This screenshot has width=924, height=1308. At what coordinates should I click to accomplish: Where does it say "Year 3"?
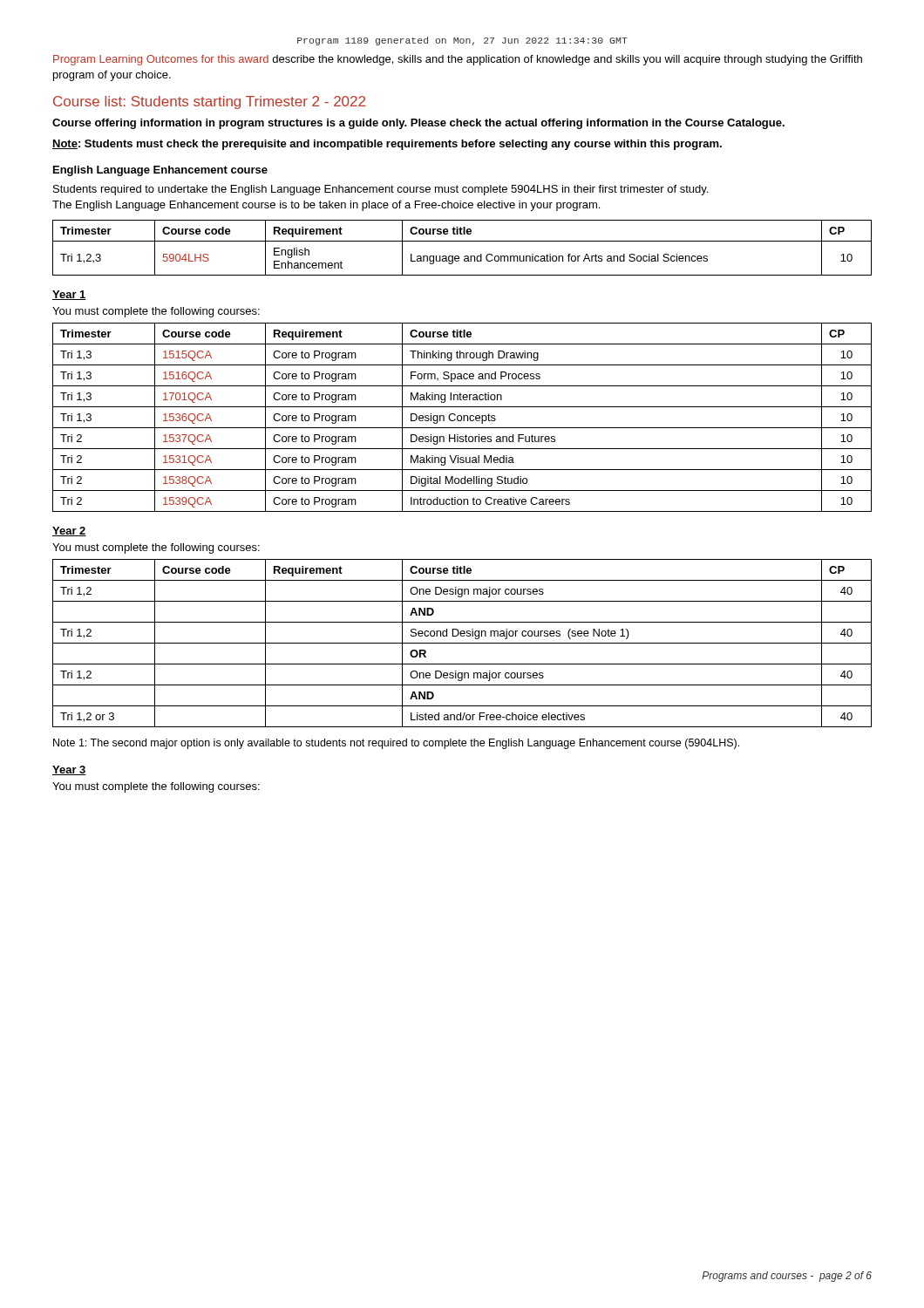pos(69,770)
